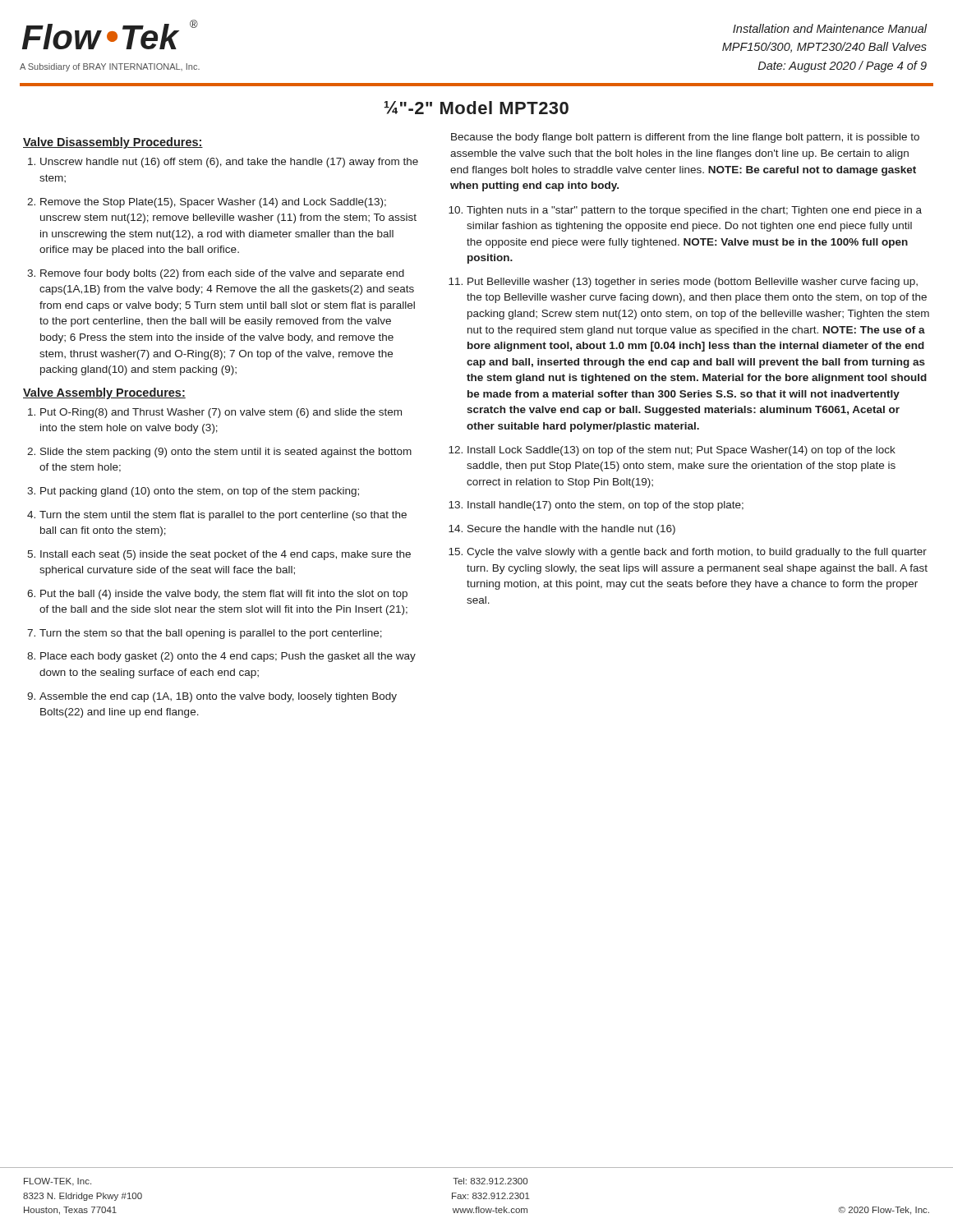Viewport: 953px width, 1232px height.
Task: Select the list item that reads "Assemble the end cap (1A, 1B)"
Action: click(218, 704)
